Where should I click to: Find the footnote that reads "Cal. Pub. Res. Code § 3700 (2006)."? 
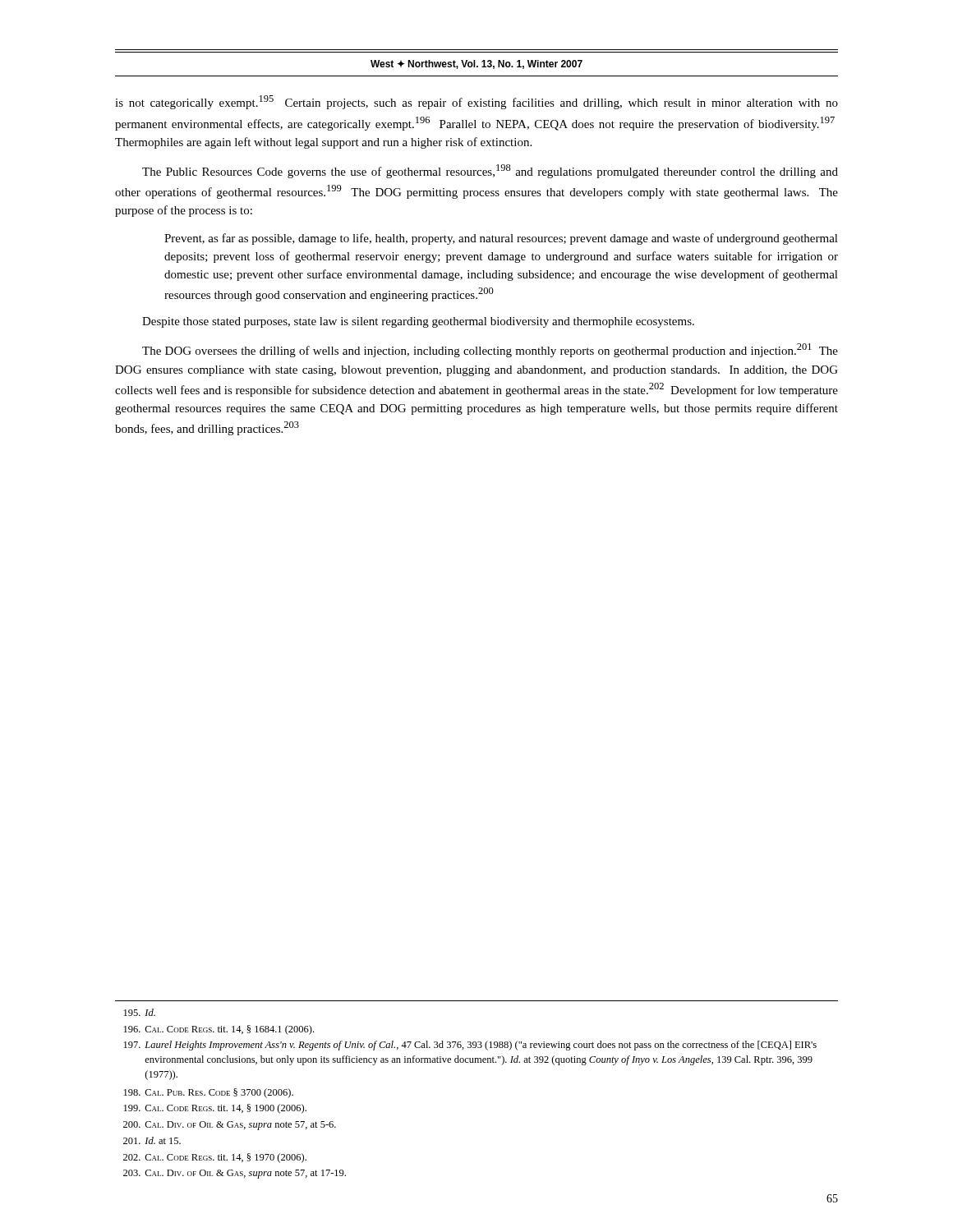tap(204, 1093)
